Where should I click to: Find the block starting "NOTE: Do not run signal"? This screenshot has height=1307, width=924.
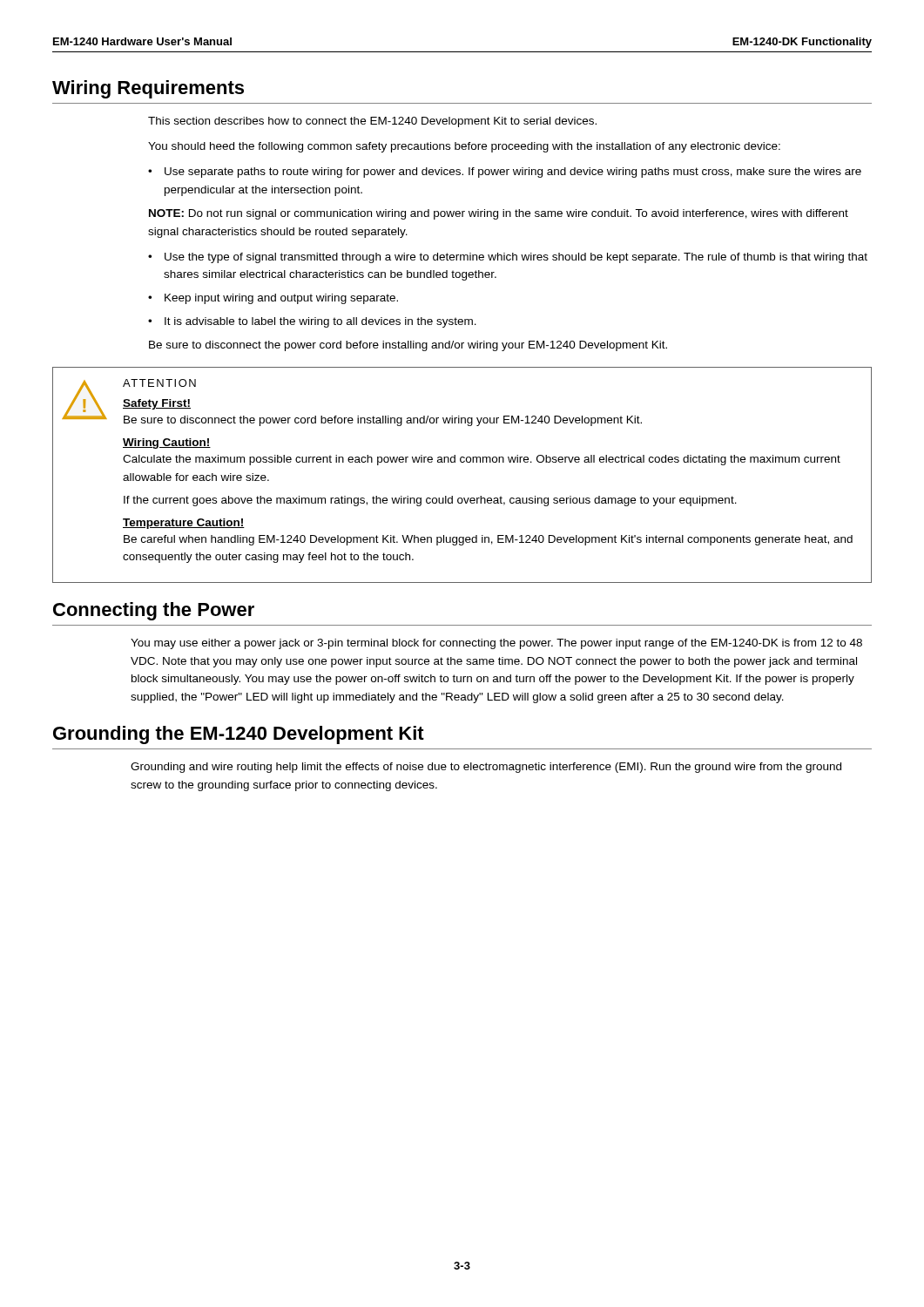tap(498, 222)
